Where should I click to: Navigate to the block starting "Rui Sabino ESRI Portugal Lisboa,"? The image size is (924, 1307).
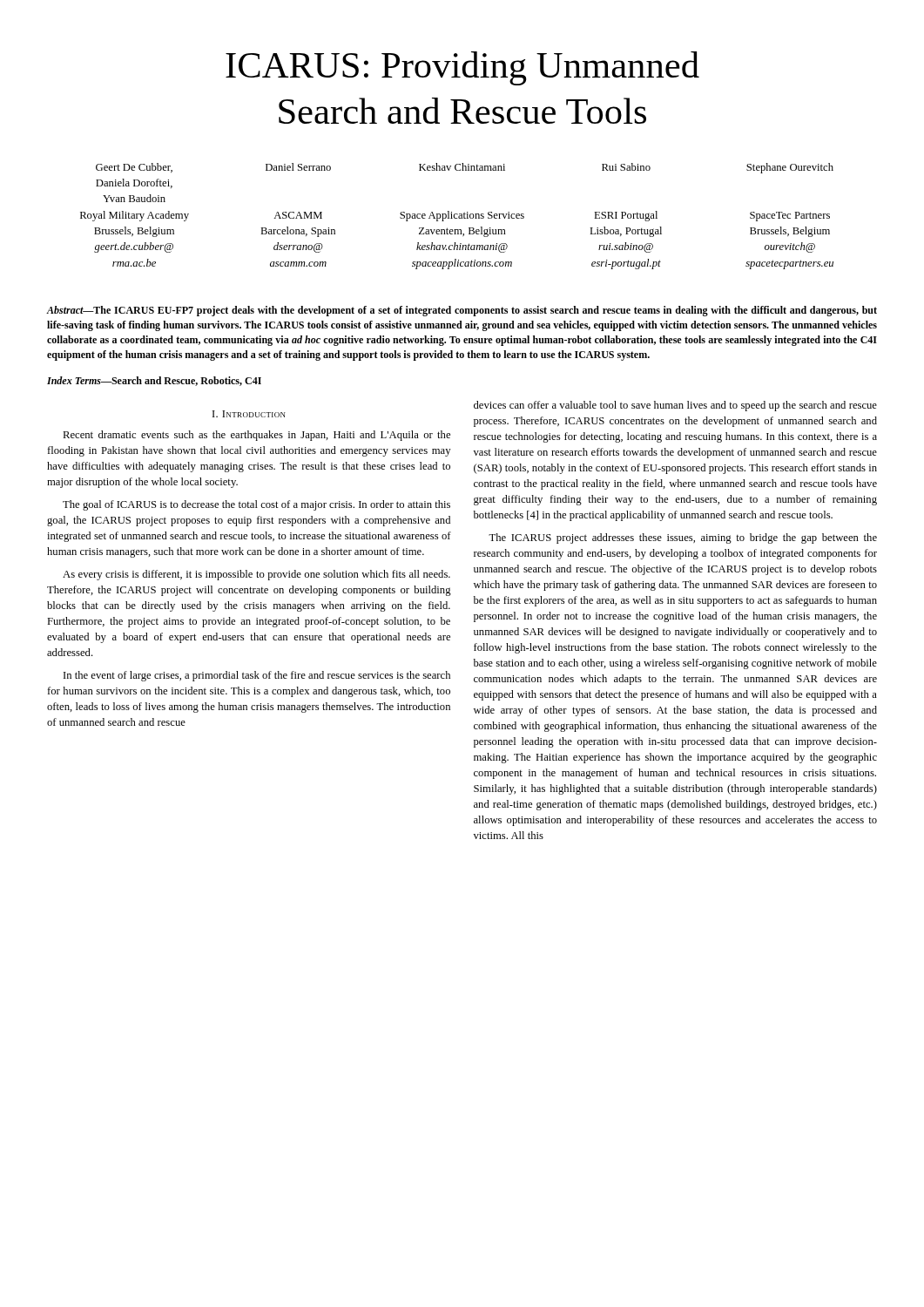(626, 215)
